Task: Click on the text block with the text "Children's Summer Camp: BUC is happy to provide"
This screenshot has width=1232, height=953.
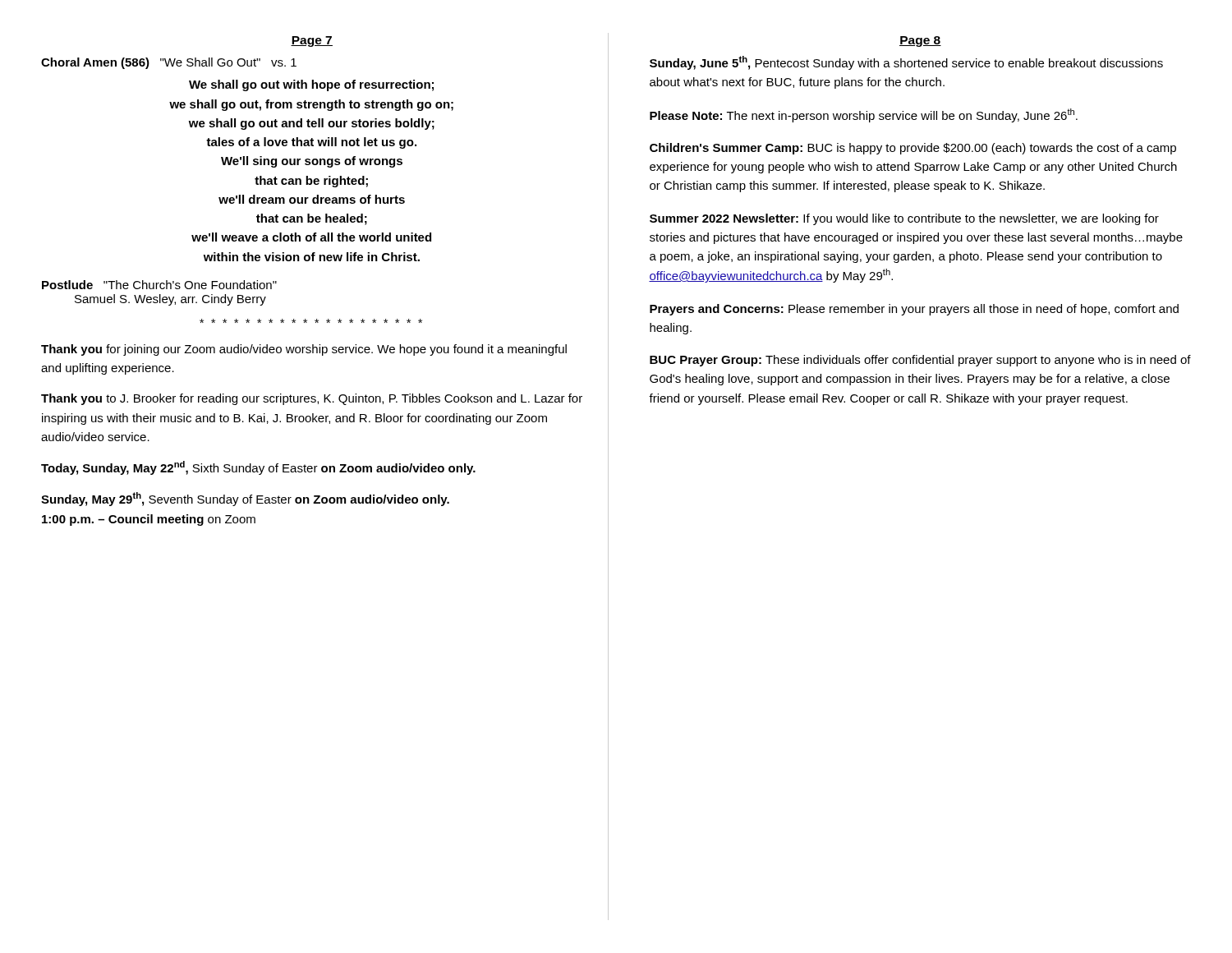Action: pos(913,166)
